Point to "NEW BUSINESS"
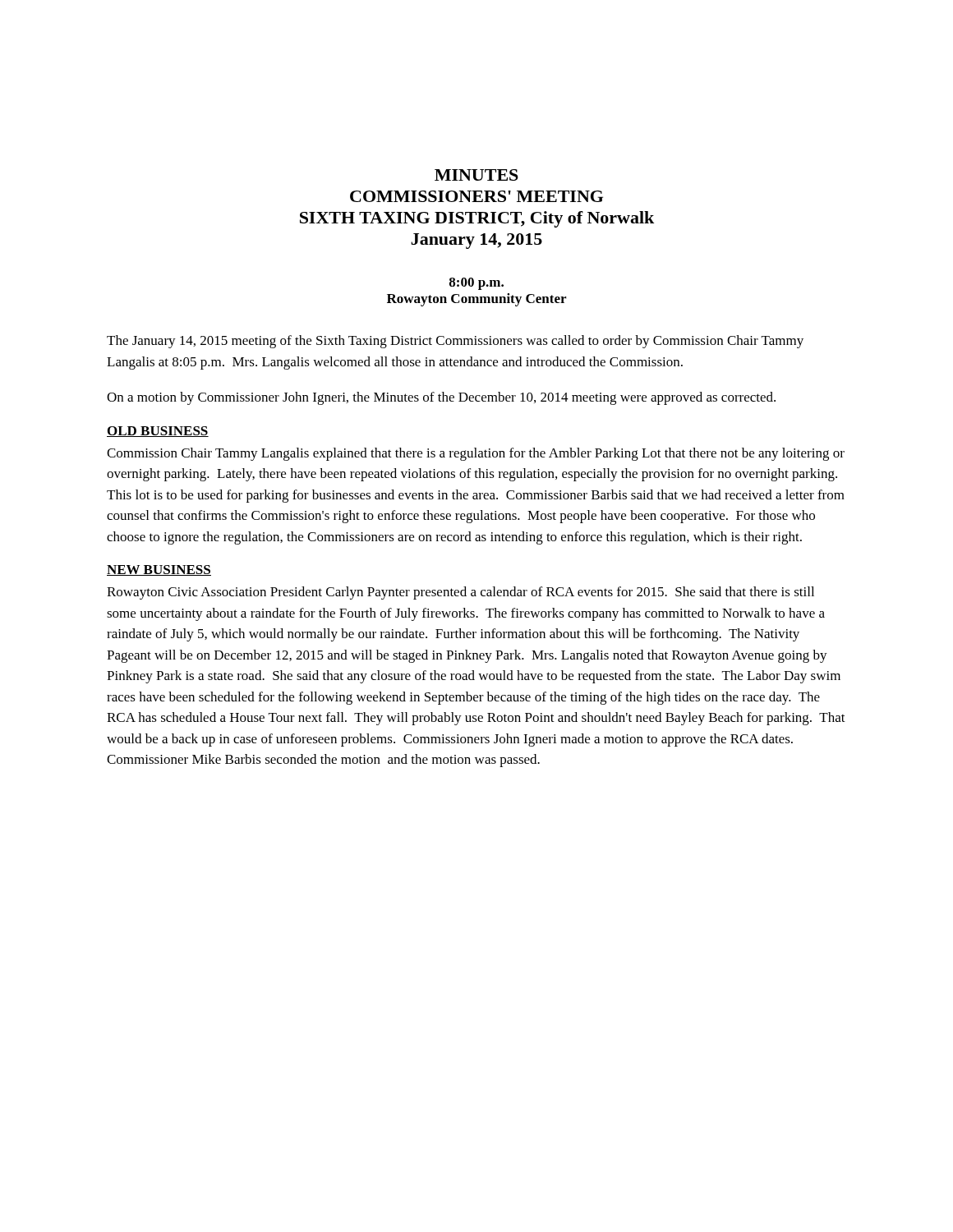The width and height of the screenshot is (953, 1232). coord(159,570)
